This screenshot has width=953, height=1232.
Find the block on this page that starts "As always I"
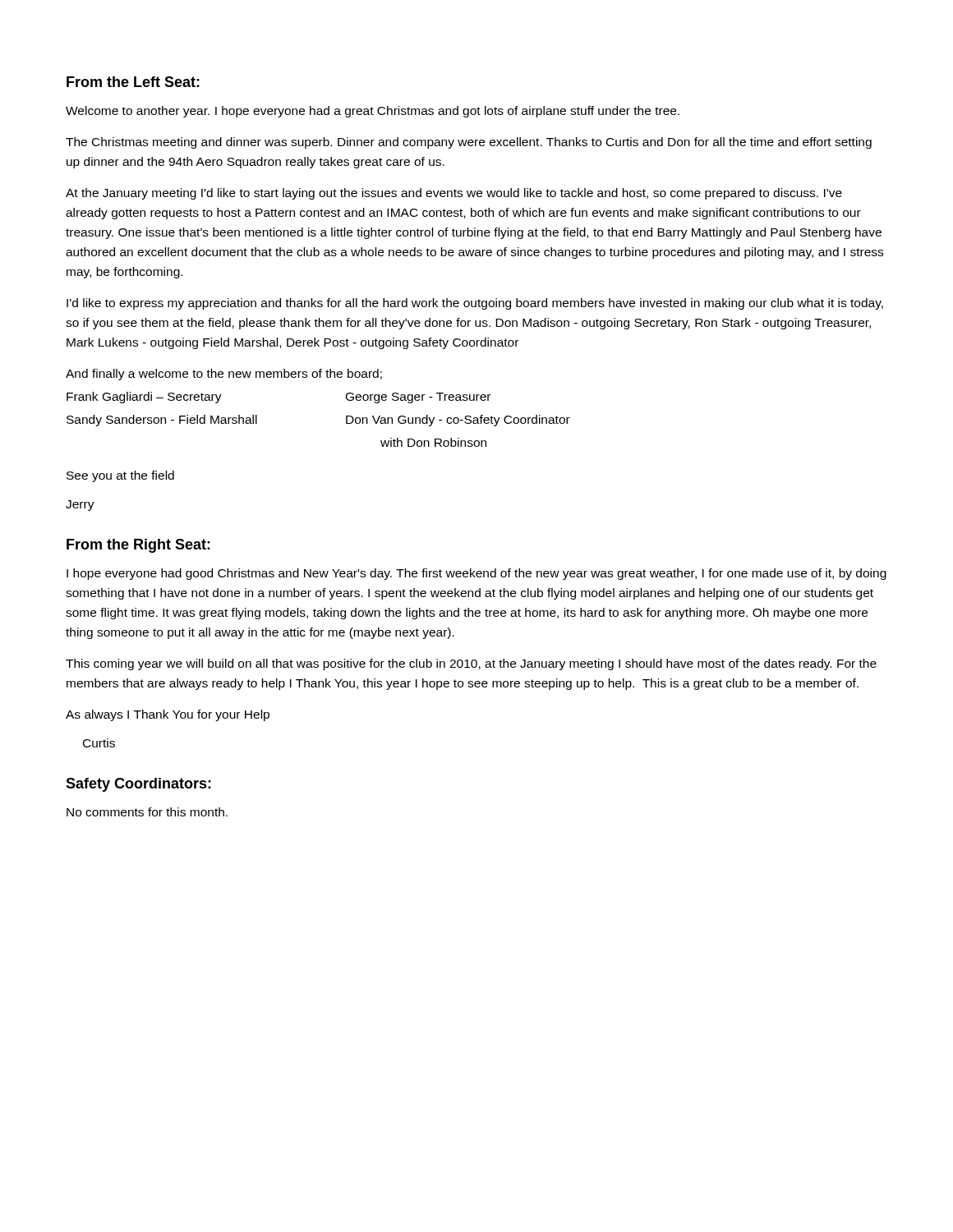(x=168, y=714)
